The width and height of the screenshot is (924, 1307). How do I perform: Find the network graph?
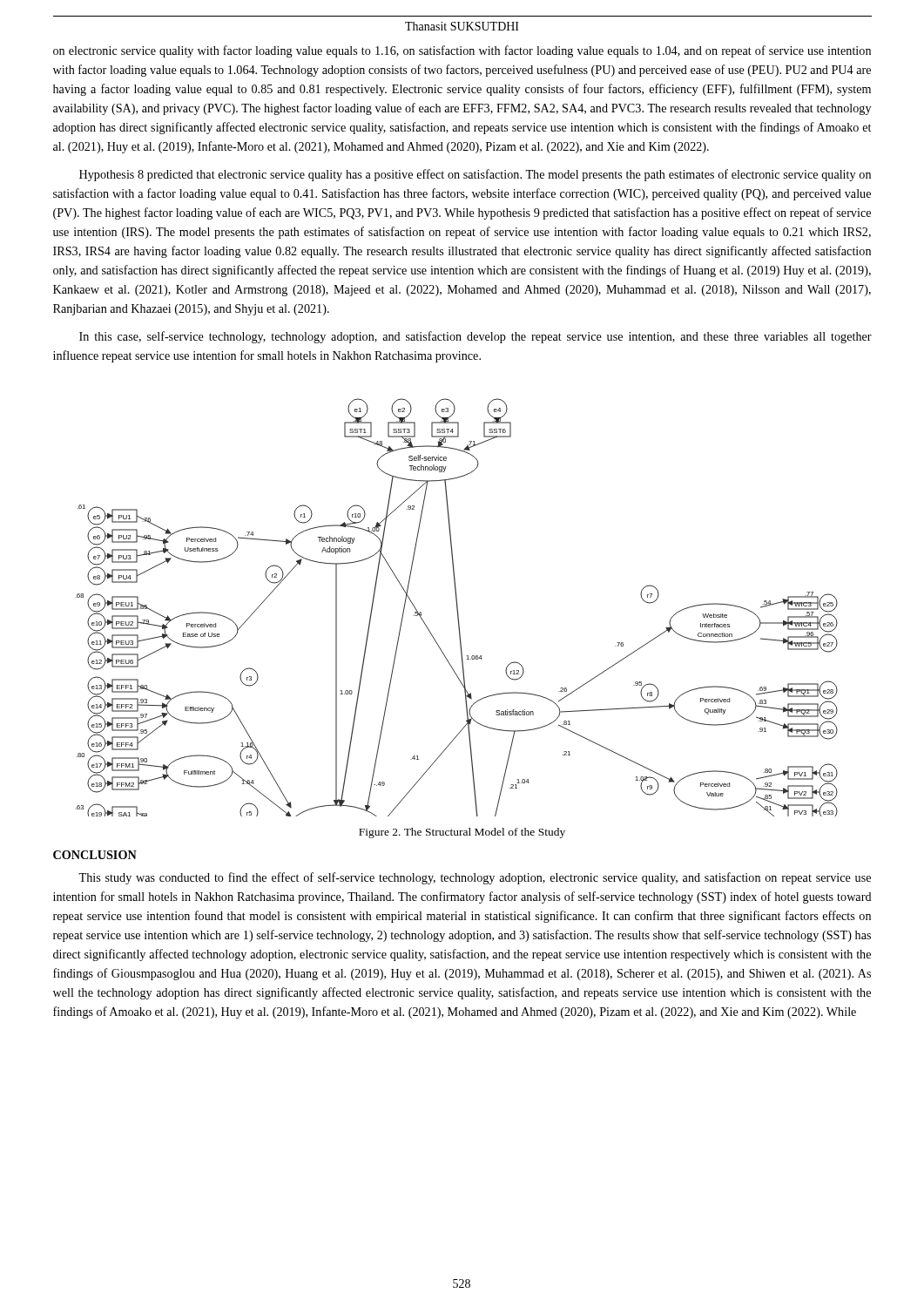pyautogui.click(x=462, y=600)
